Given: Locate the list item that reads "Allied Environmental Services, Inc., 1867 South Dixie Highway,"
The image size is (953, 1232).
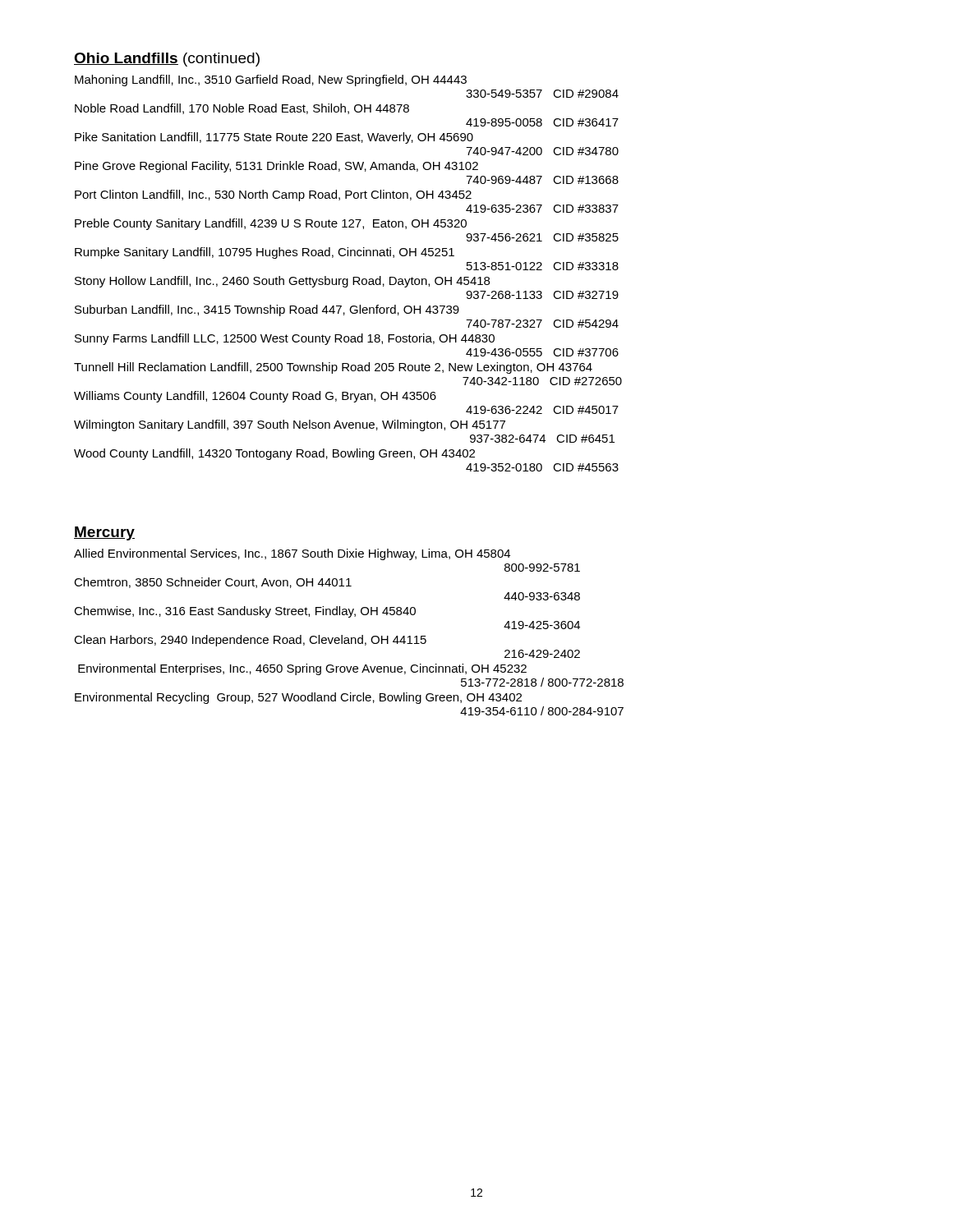Looking at the screenshot, I should point(476,560).
